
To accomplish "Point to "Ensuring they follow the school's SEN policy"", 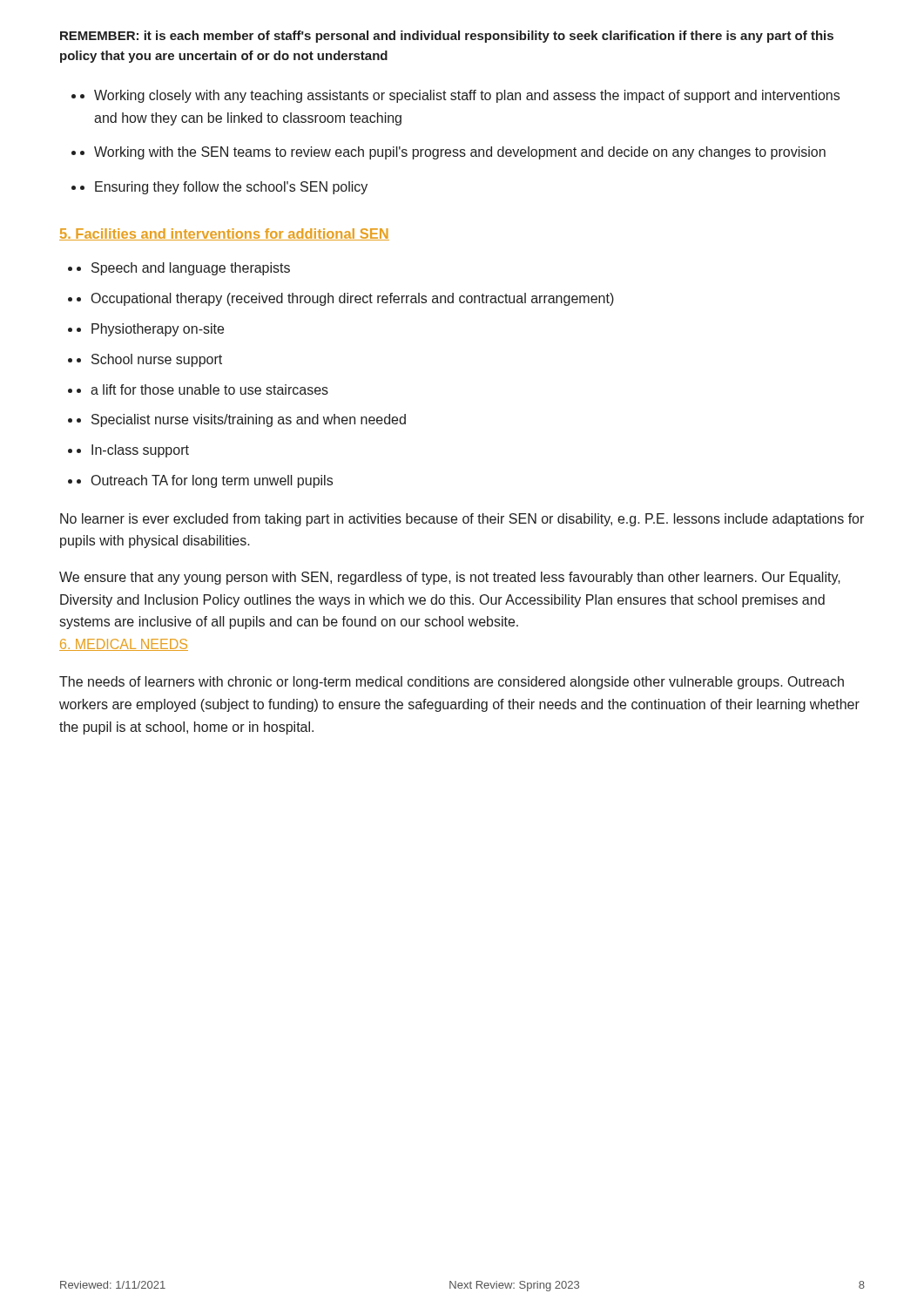I will tap(231, 188).
